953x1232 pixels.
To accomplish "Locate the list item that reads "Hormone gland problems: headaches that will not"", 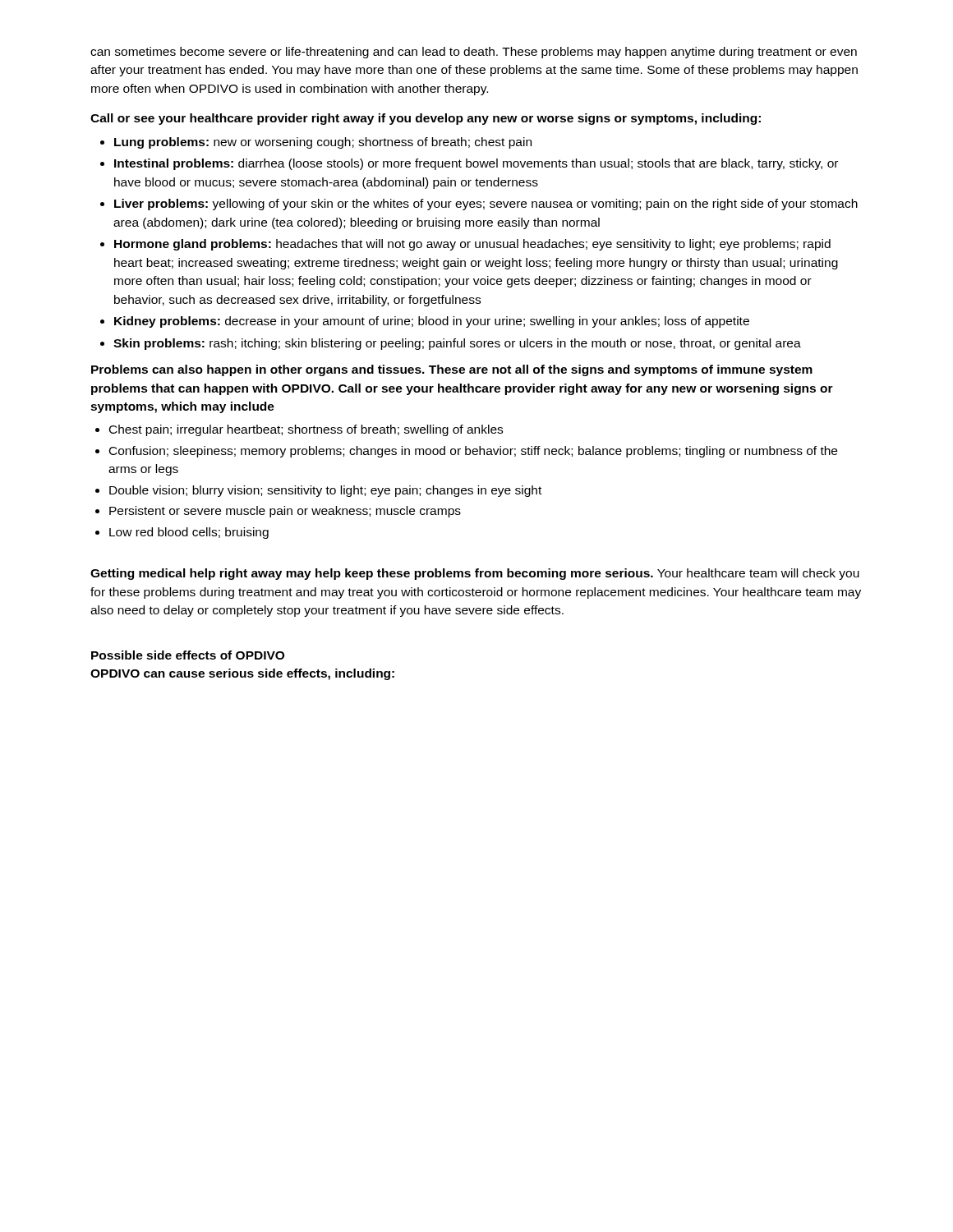I will (x=476, y=271).
